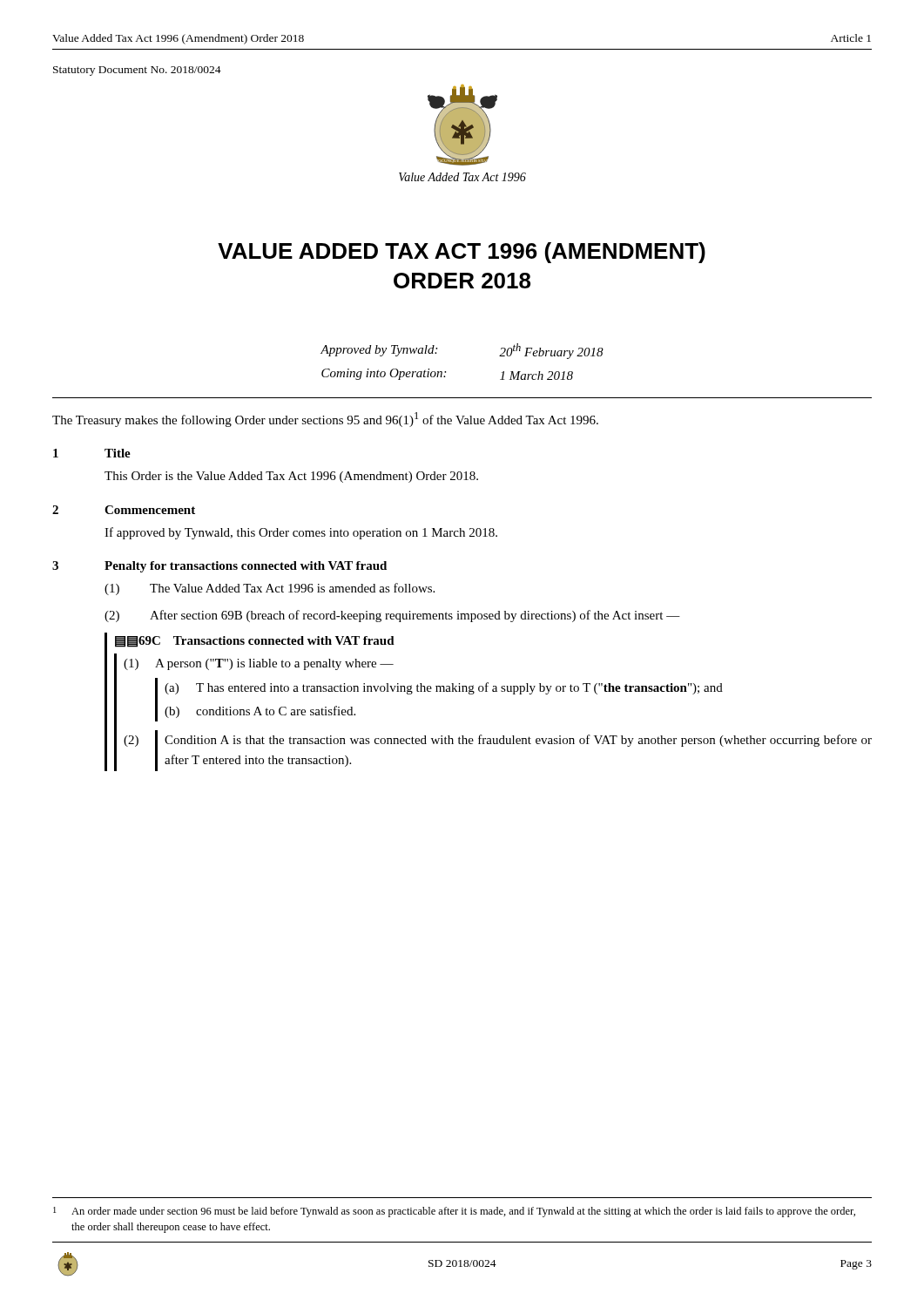The height and width of the screenshot is (1307, 924).
Task: Locate the title that opens with "VALUE ADDED TAX ACT 1996"
Action: click(462, 266)
